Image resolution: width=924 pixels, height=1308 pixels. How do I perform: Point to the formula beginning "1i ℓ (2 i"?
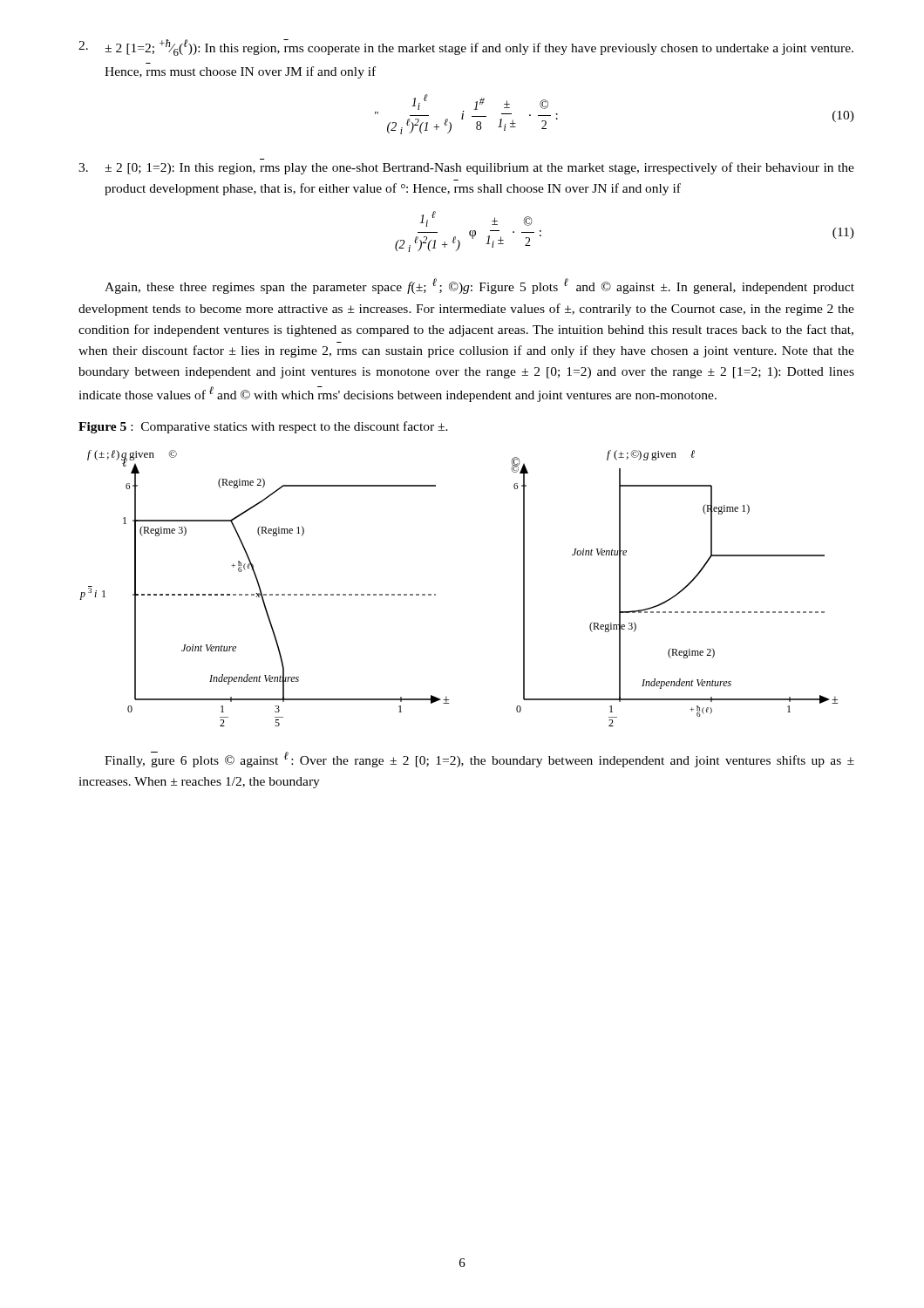(x=466, y=232)
